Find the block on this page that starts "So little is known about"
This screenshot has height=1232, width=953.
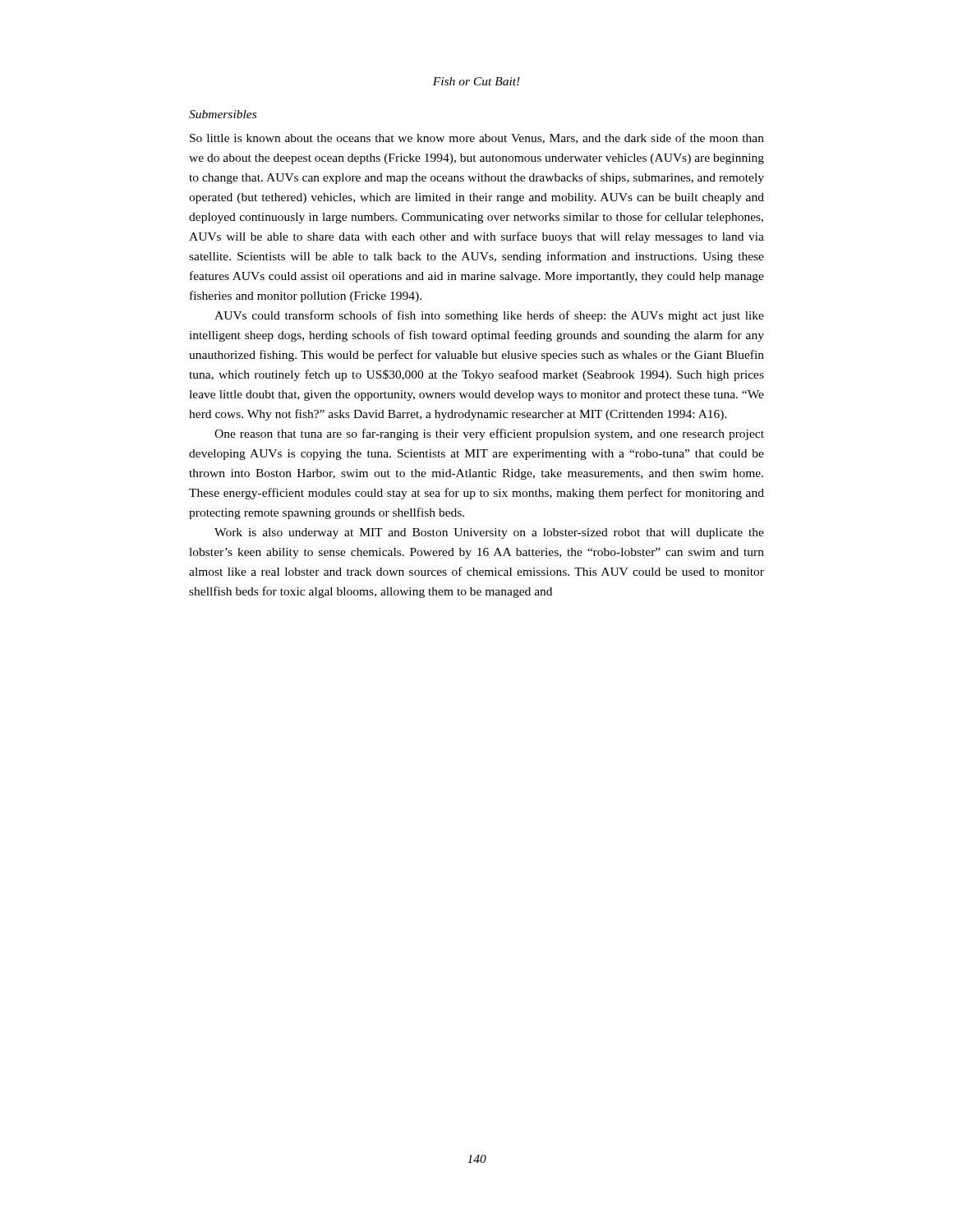tap(476, 365)
